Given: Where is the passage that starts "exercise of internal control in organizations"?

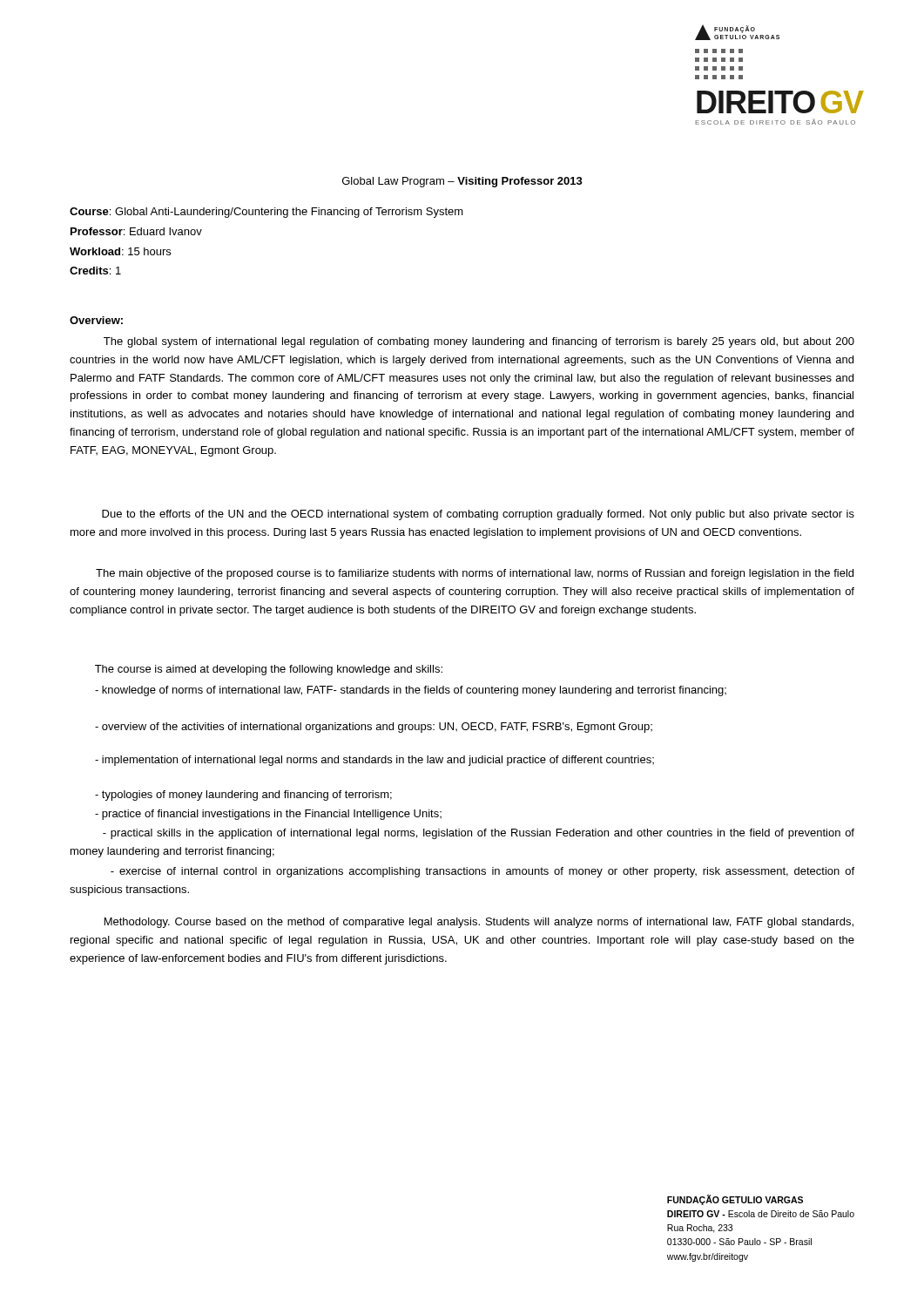Looking at the screenshot, I should pyautogui.click(x=462, y=880).
